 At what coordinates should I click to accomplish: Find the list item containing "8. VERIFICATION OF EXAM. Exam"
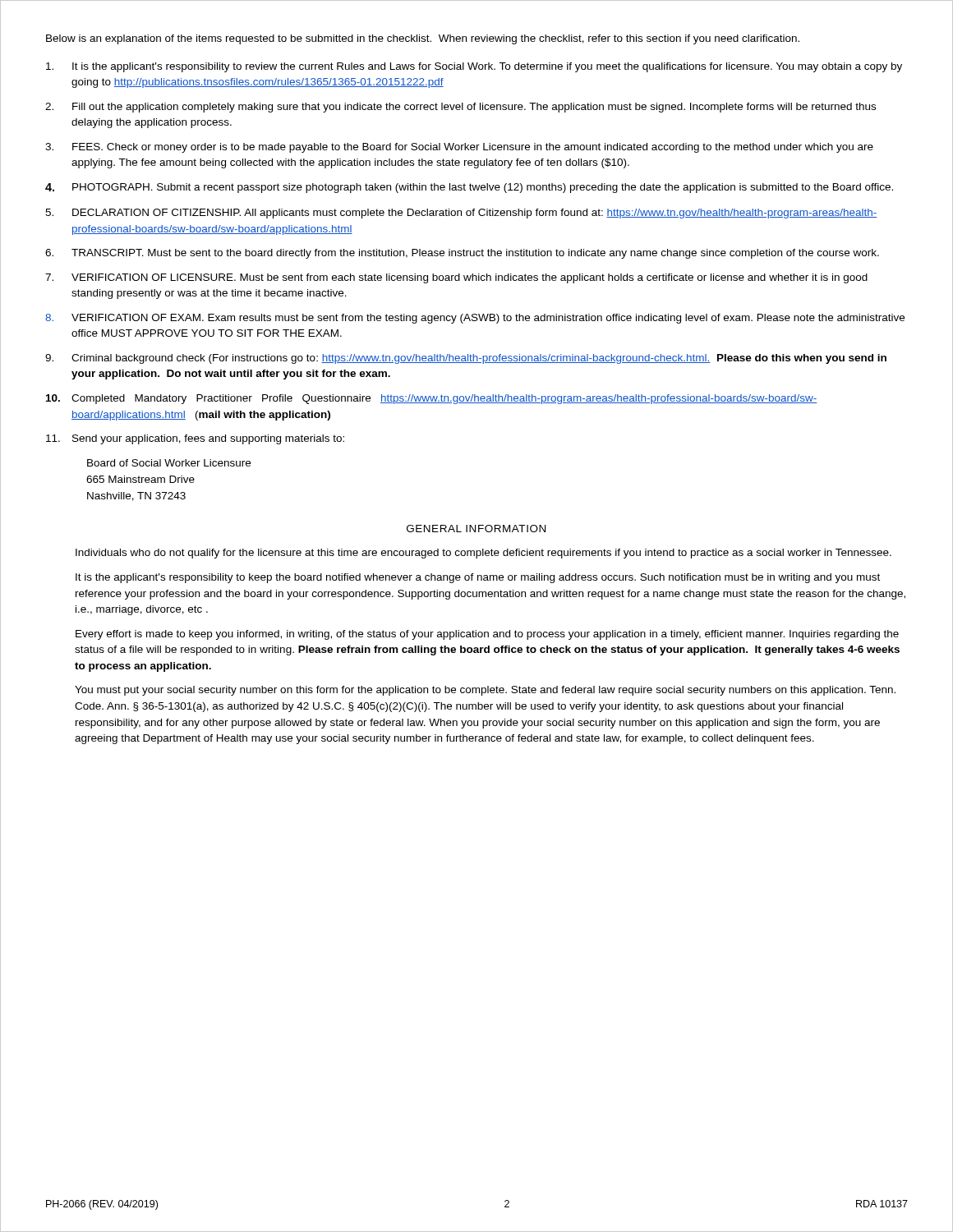click(x=476, y=326)
